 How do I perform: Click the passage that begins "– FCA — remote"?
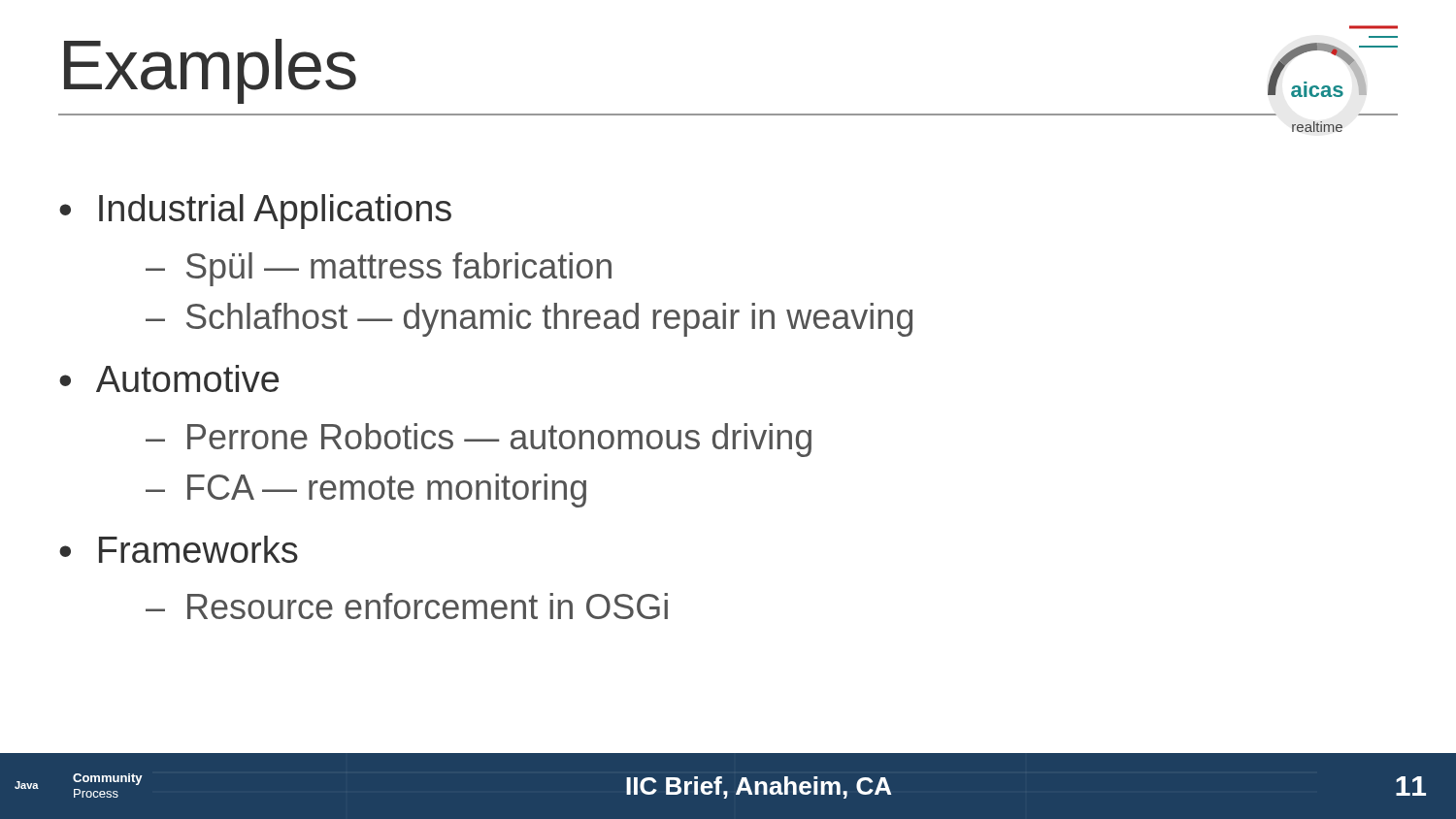pyautogui.click(x=367, y=489)
